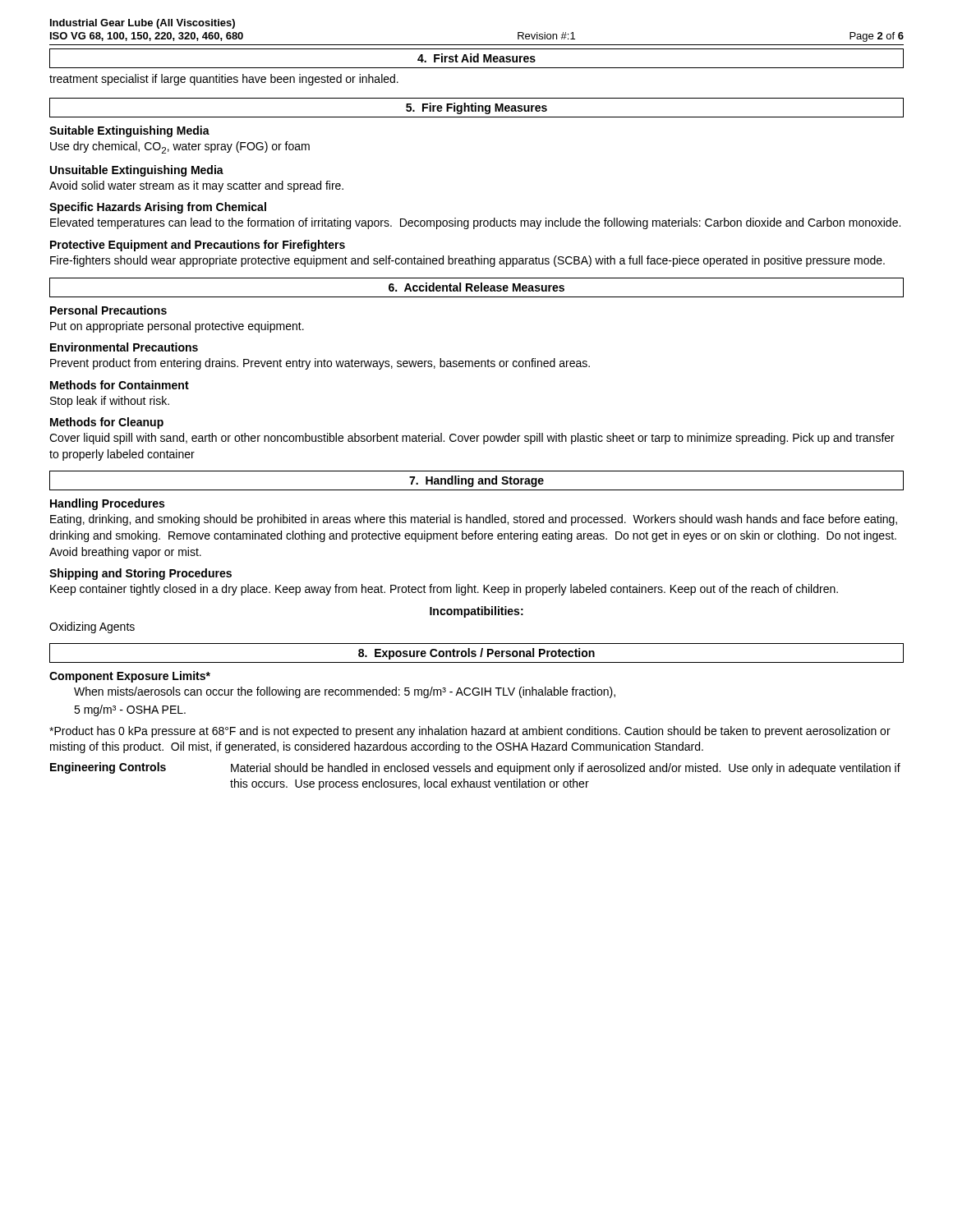
Task: Locate the text block containing "Methods for Cleanup"
Action: pyautogui.click(x=476, y=439)
